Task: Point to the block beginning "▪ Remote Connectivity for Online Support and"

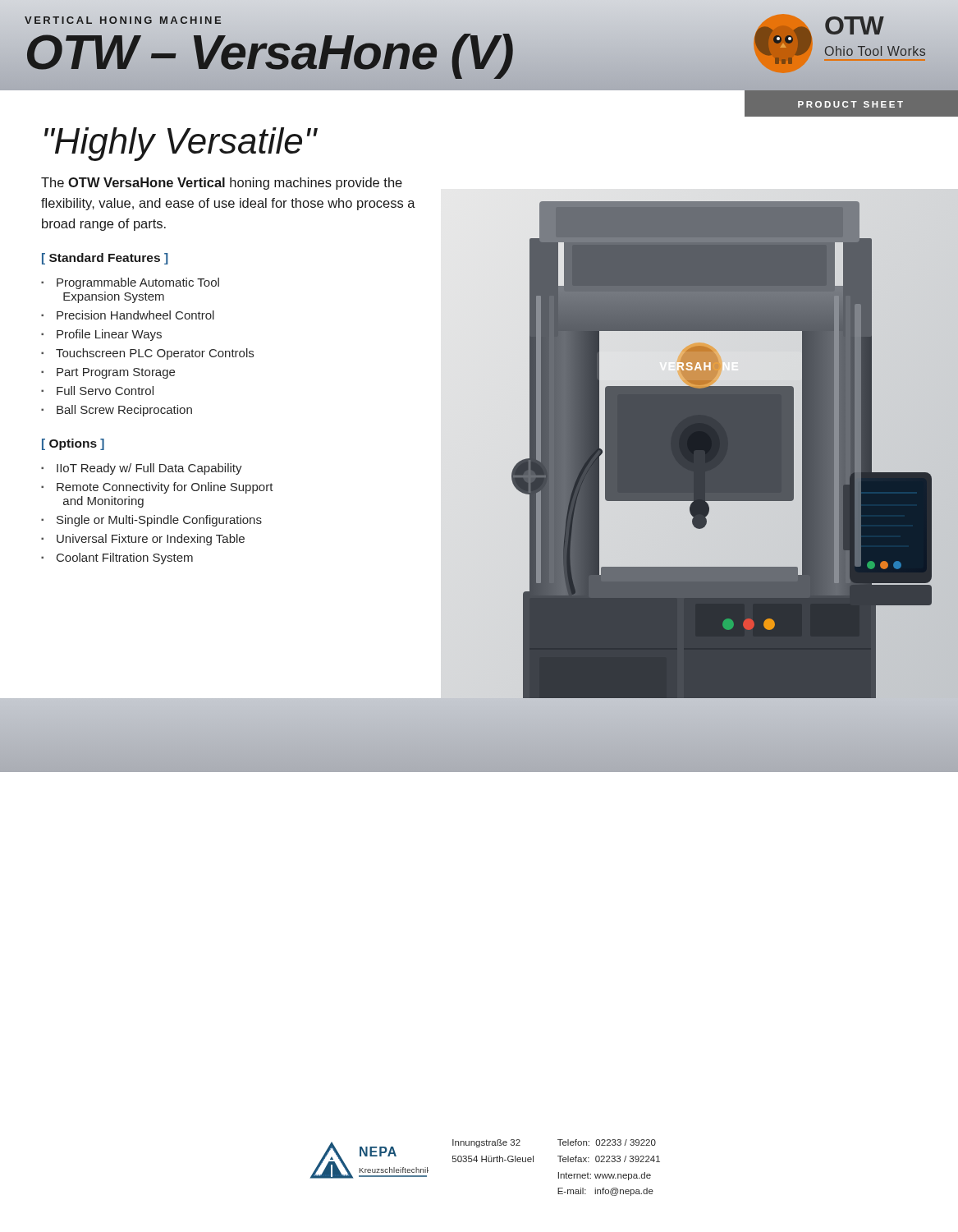Action: point(157,494)
